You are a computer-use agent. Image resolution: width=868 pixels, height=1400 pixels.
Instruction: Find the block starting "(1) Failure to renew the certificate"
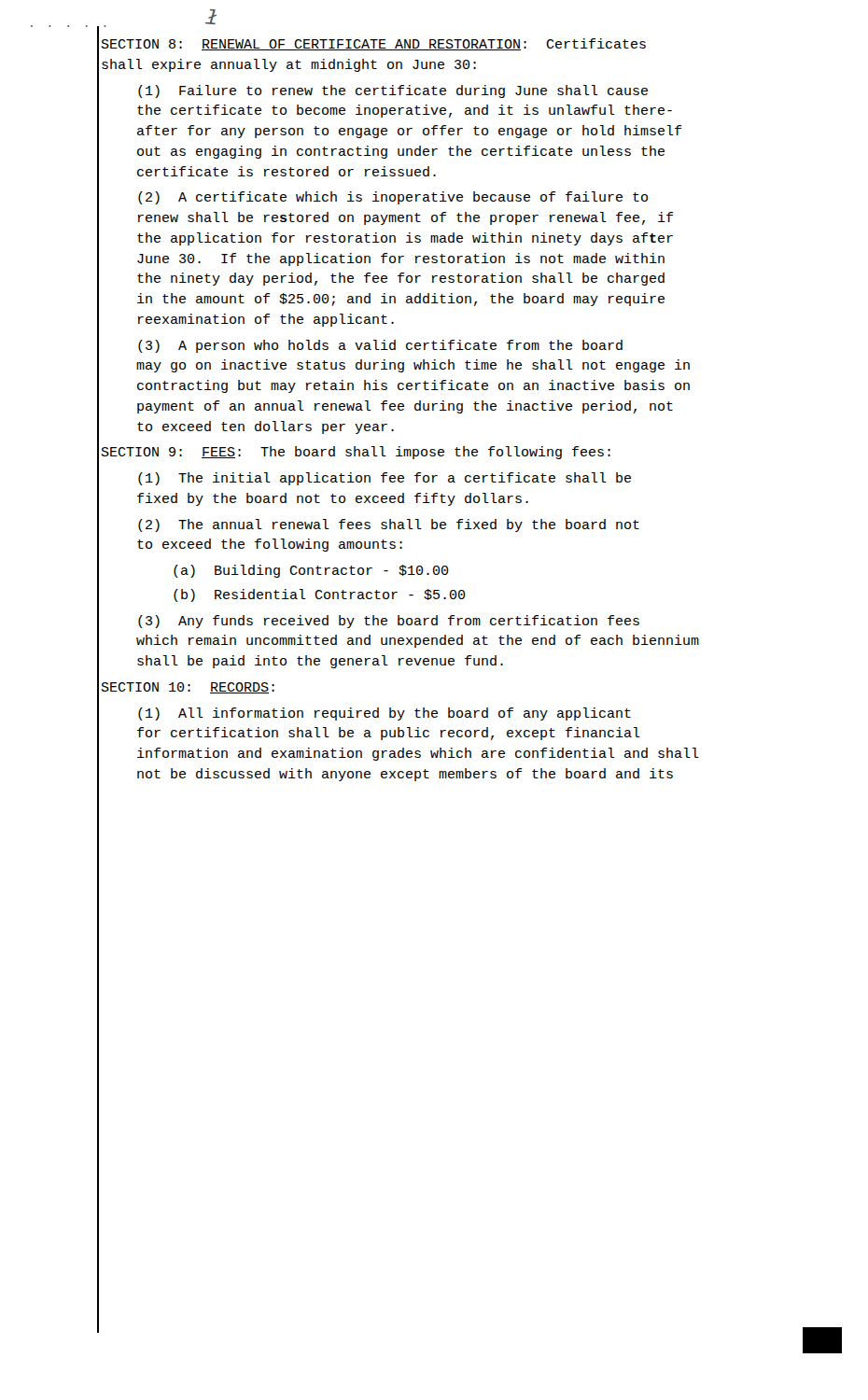click(x=409, y=132)
